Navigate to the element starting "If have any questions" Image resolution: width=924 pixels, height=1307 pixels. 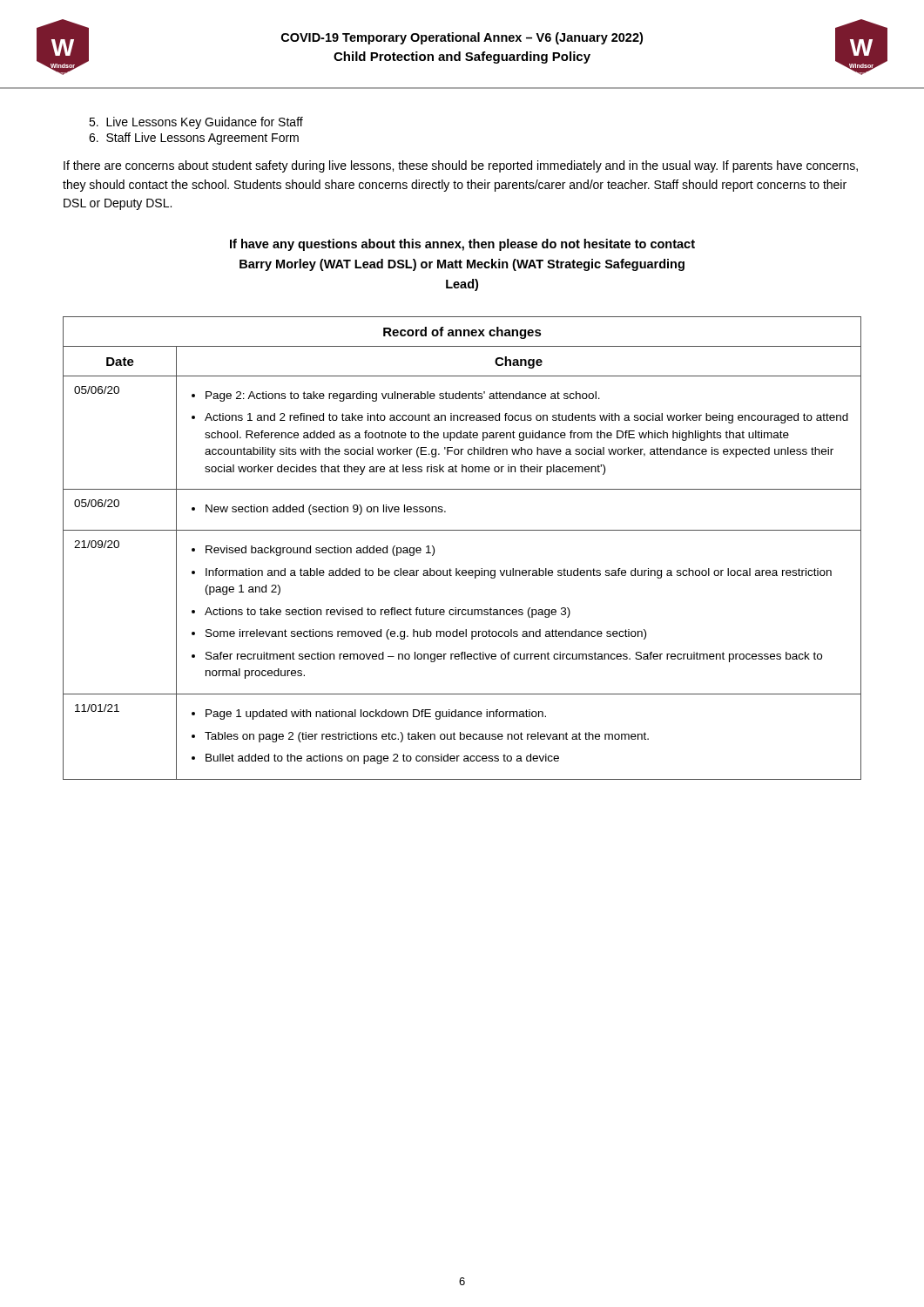pyautogui.click(x=462, y=264)
